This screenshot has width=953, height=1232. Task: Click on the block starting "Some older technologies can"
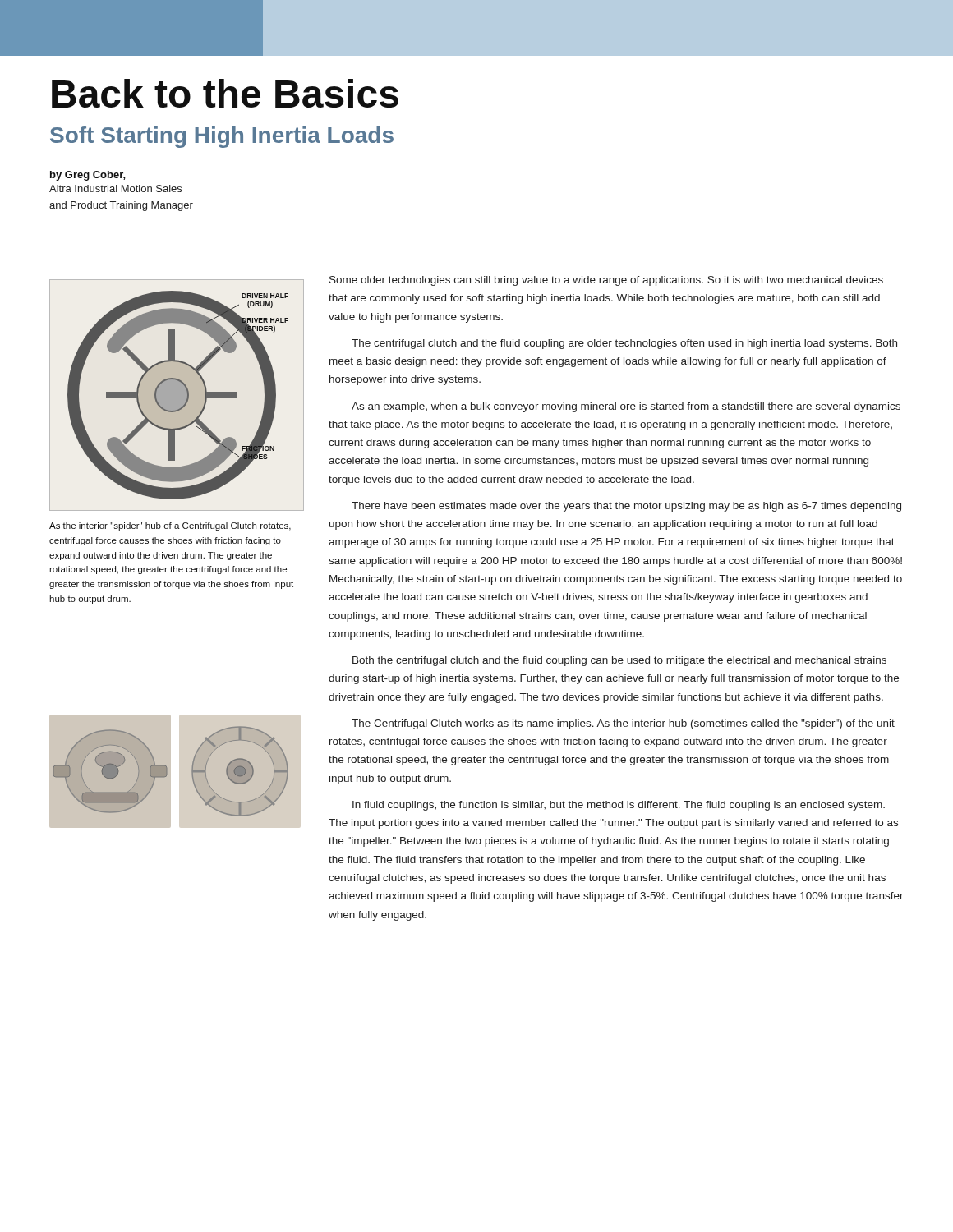click(x=616, y=597)
